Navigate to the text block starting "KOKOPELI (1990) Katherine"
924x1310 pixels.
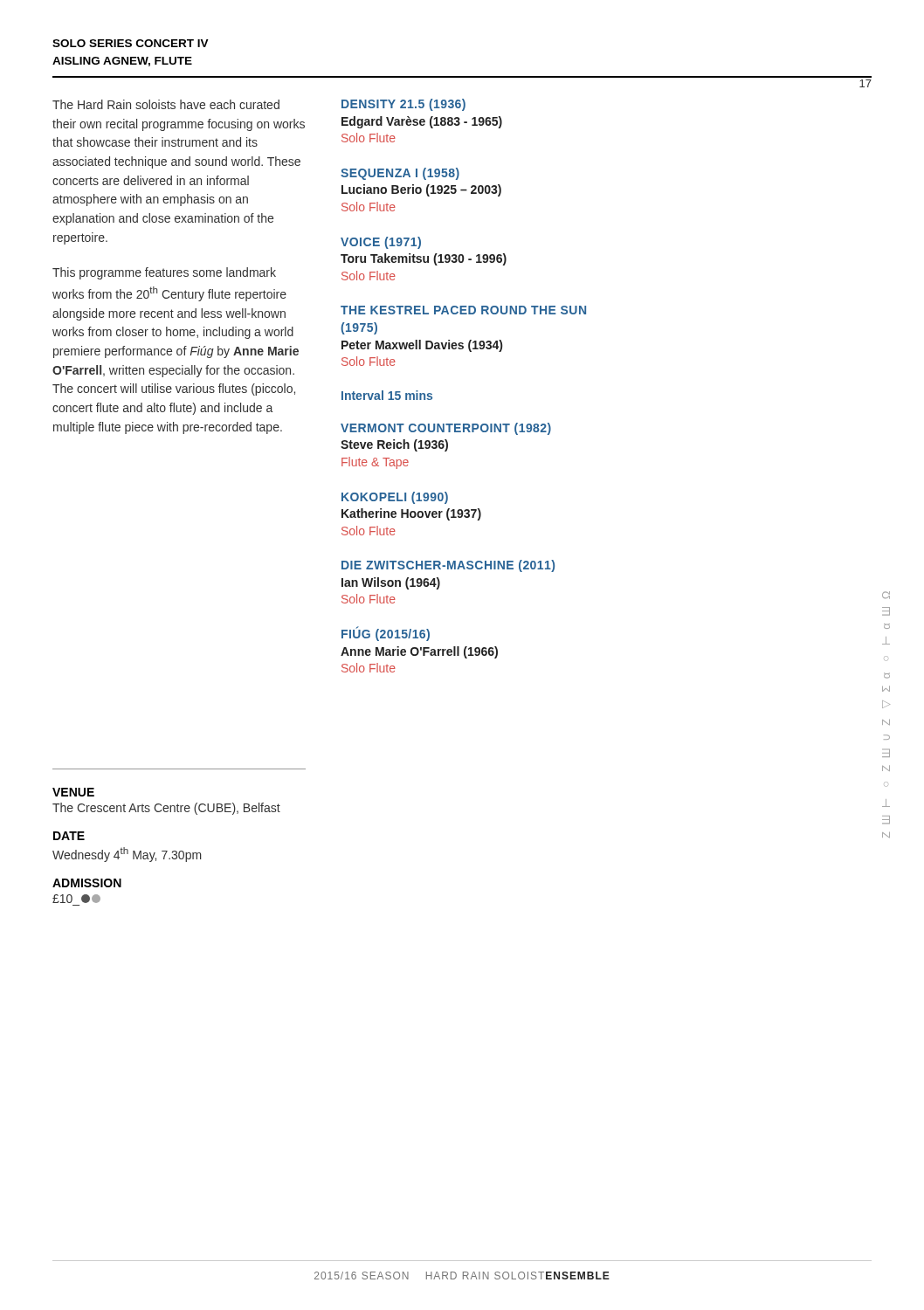pyautogui.click(x=395, y=498)
